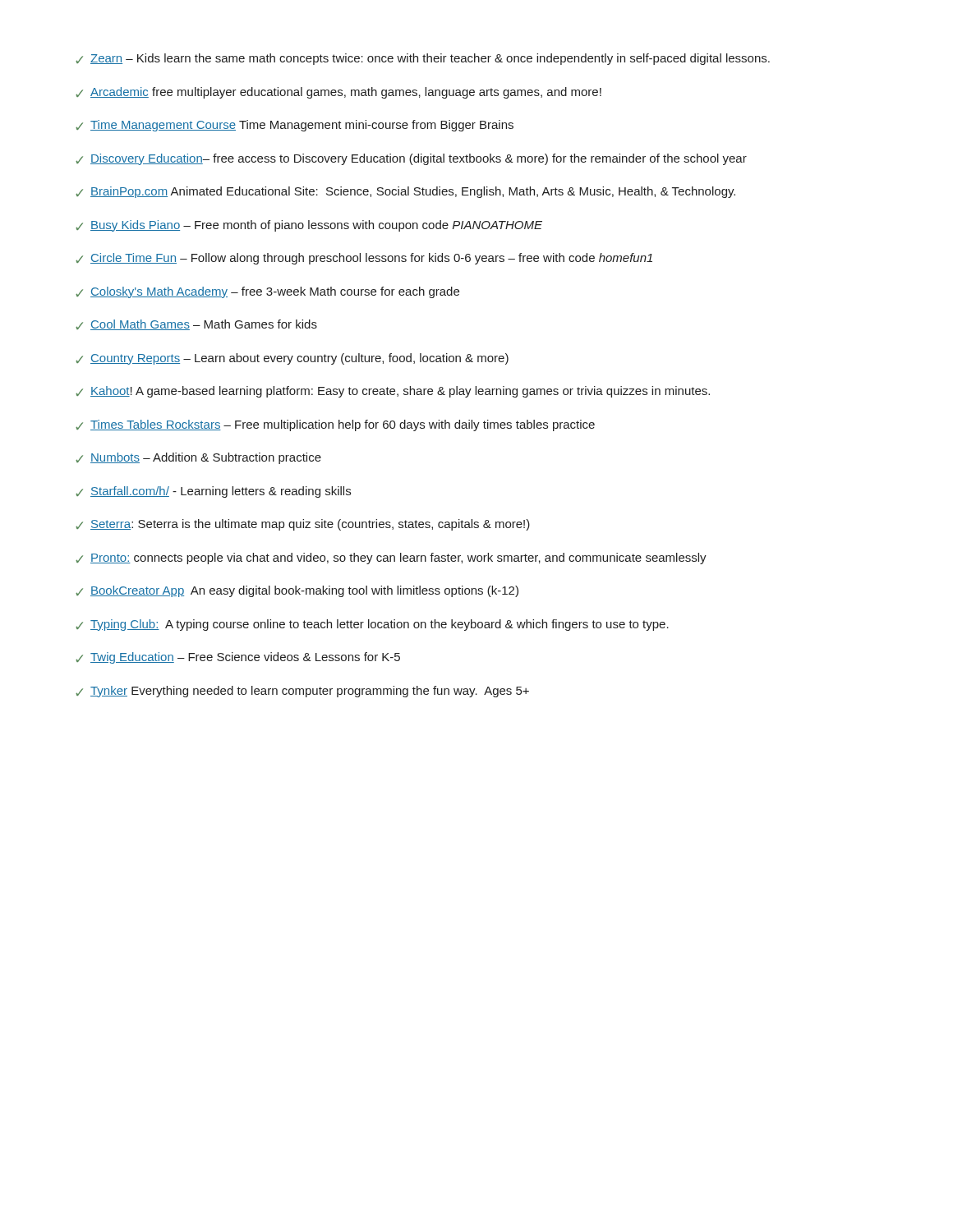The height and width of the screenshot is (1232, 953).
Task: Find the block on this page that starts "✓ Starfall.com/h/ - Learning letters & reading"
Action: click(x=213, y=492)
